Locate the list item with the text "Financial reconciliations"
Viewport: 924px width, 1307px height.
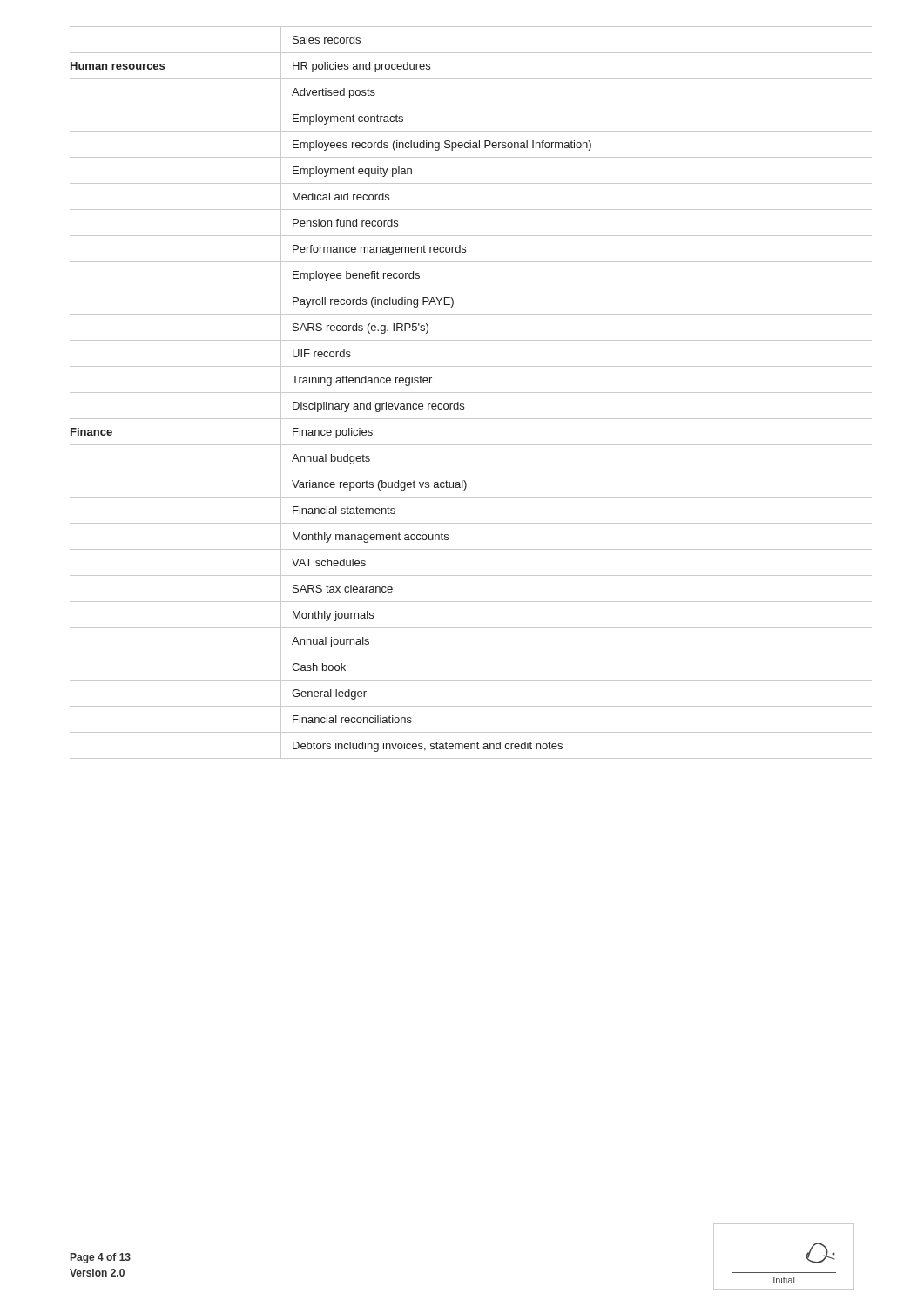352,719
